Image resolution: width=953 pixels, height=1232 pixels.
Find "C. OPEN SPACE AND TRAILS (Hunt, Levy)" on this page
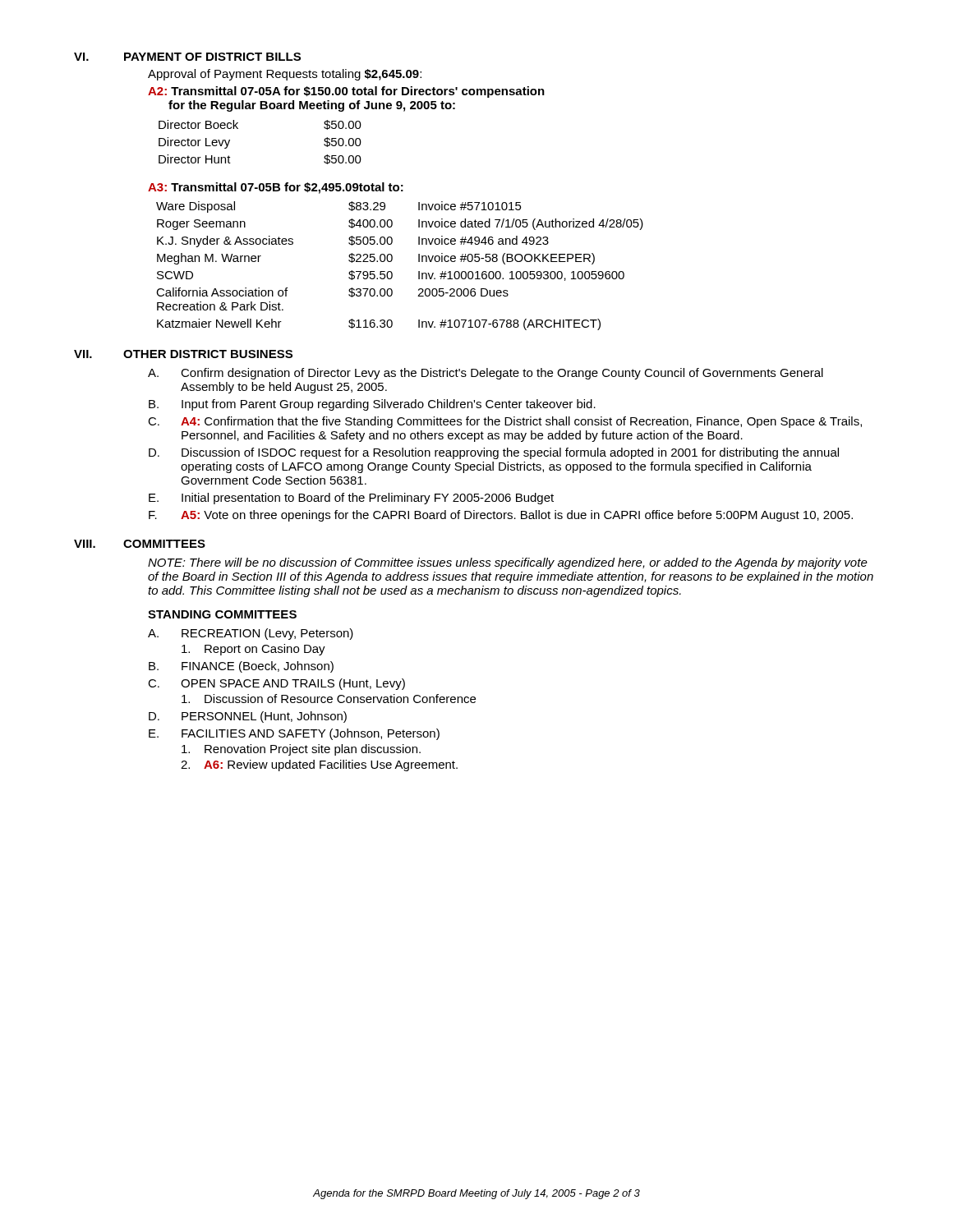click(x=276, y=684)
